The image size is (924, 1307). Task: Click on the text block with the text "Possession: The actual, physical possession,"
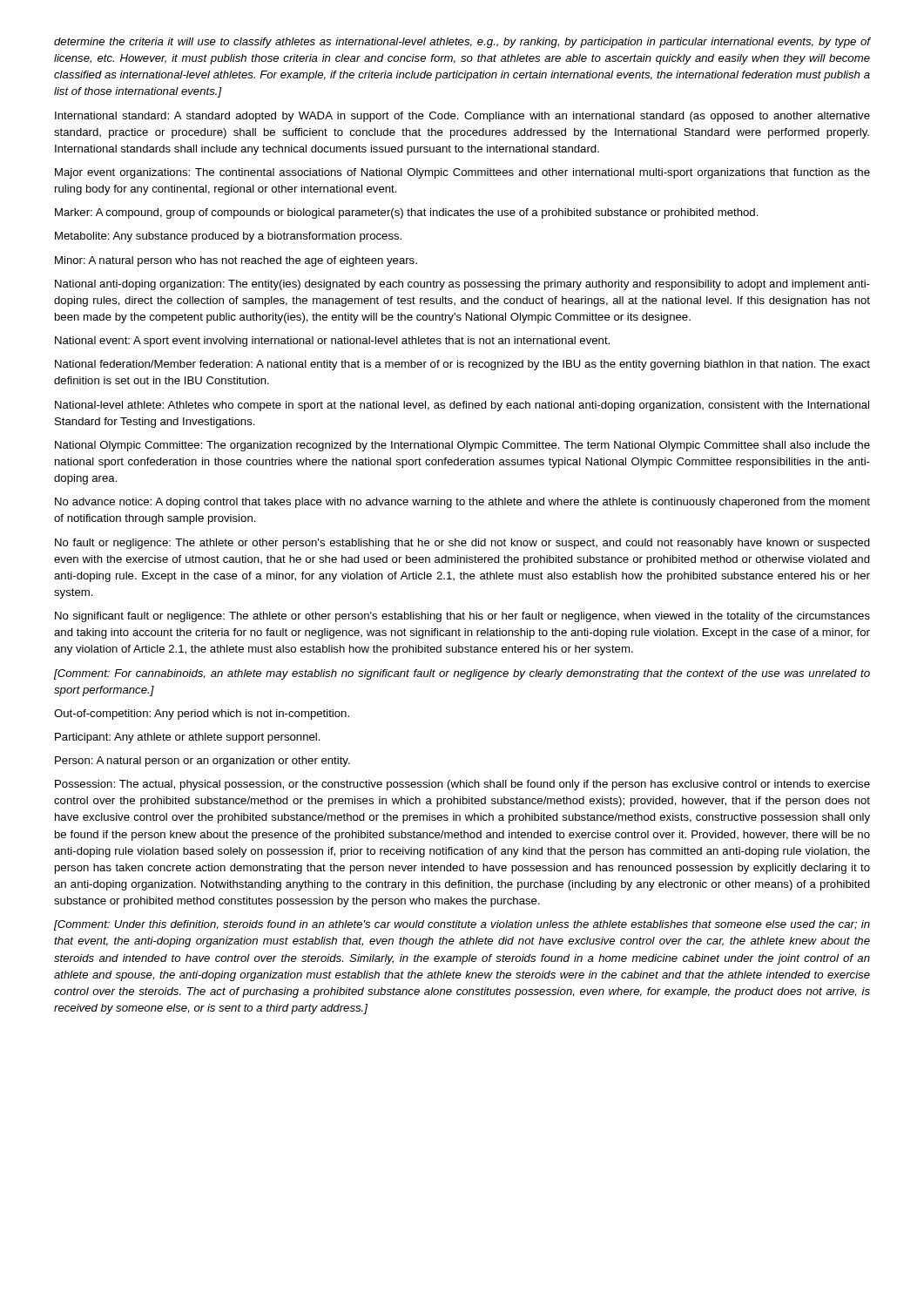[462, 842]
